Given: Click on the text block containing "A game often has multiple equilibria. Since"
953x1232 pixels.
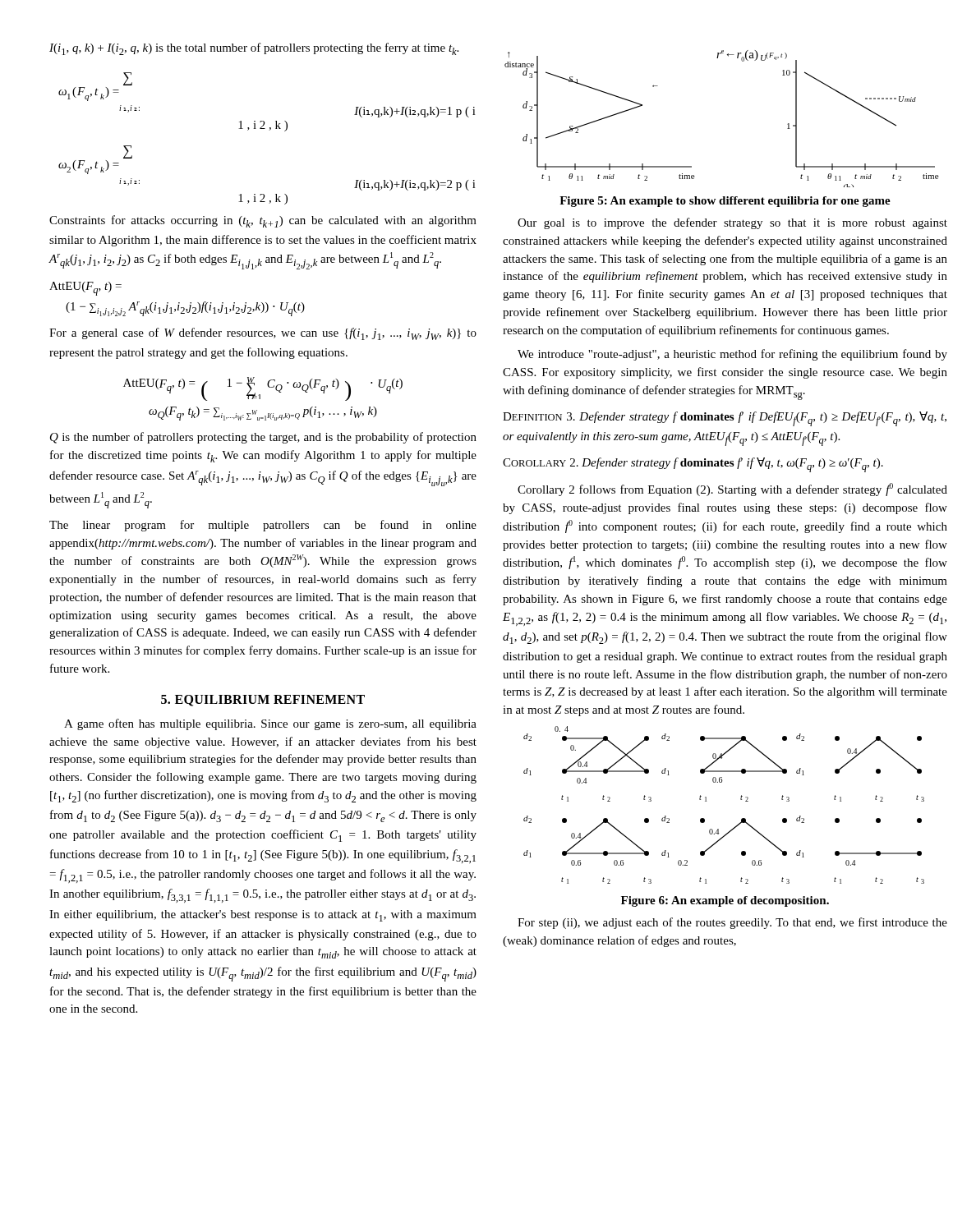Looking at the screenshot, I should click(263, 867).
